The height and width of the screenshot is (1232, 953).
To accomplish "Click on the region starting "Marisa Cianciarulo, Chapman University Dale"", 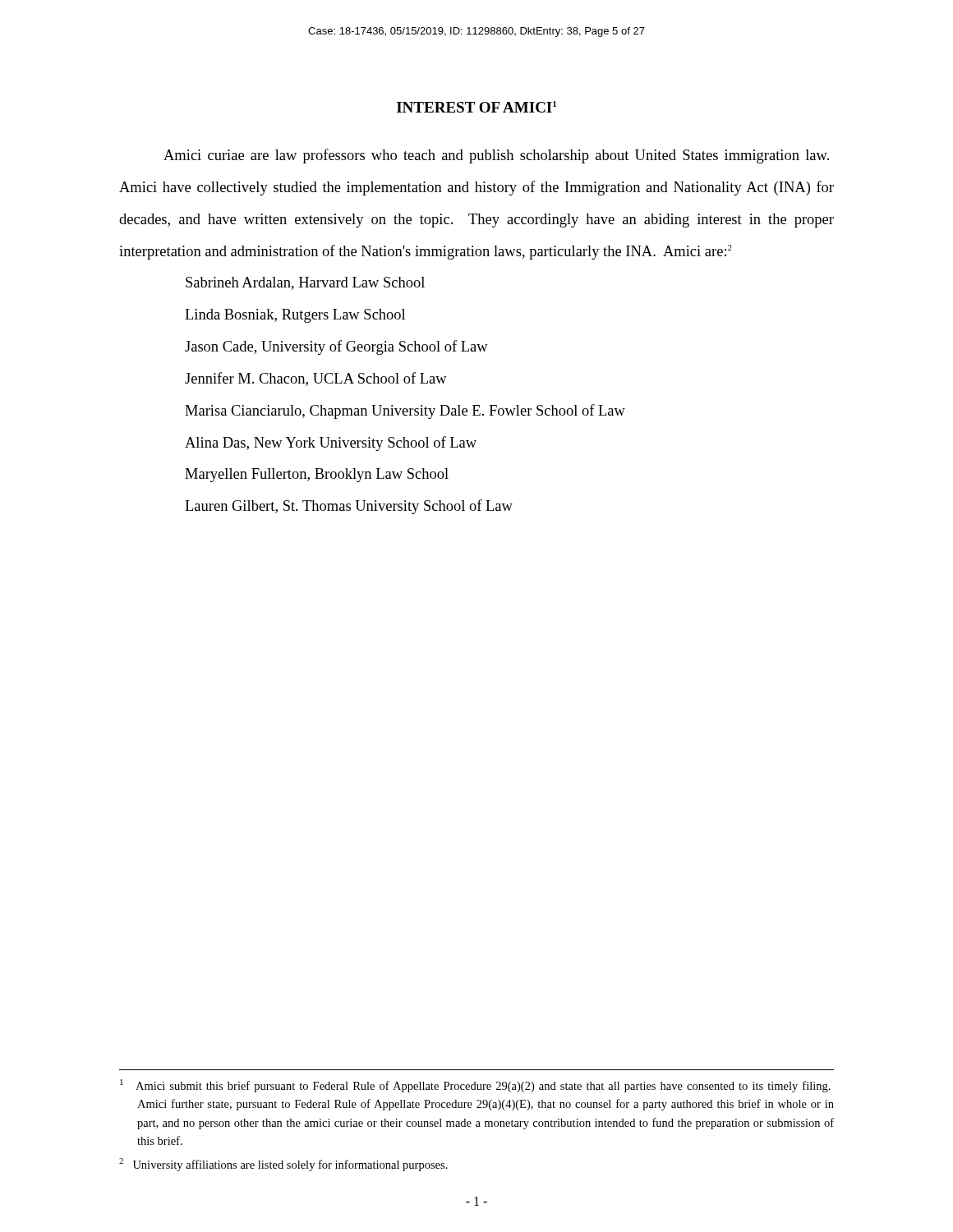I will (405, 410).
